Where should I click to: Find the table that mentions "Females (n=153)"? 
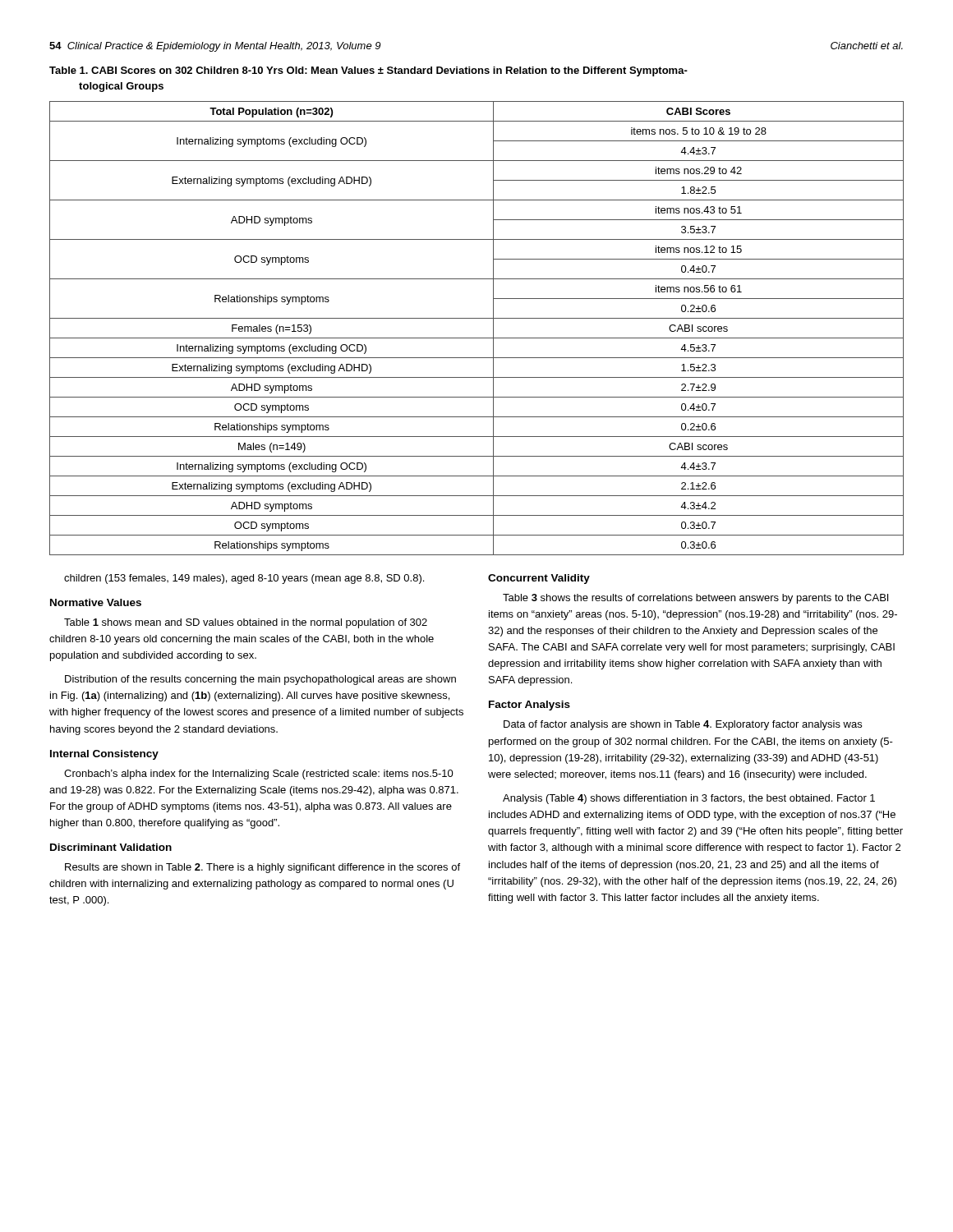coord(476,328)
